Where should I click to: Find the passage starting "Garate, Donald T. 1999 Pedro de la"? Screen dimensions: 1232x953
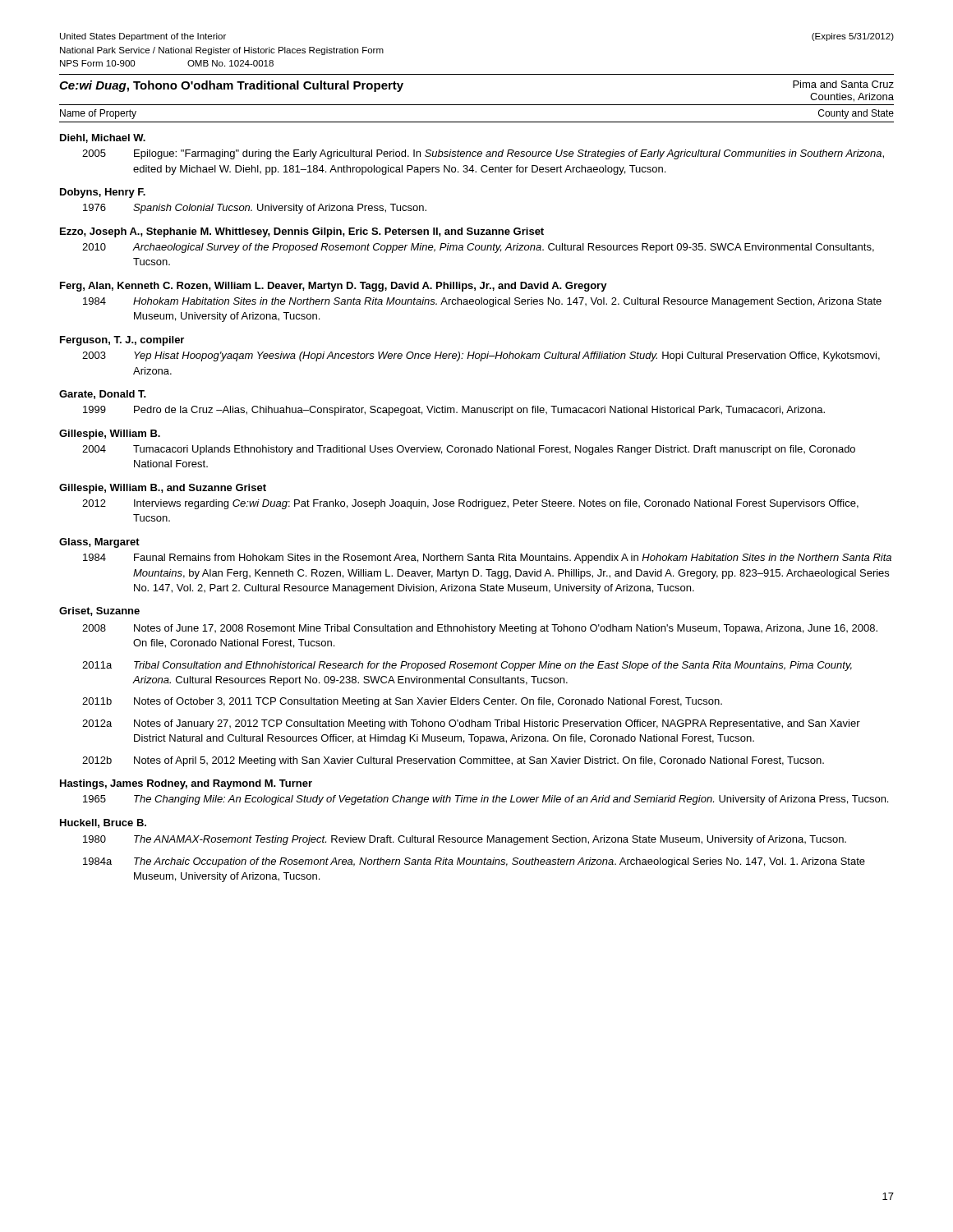[476, 402]
